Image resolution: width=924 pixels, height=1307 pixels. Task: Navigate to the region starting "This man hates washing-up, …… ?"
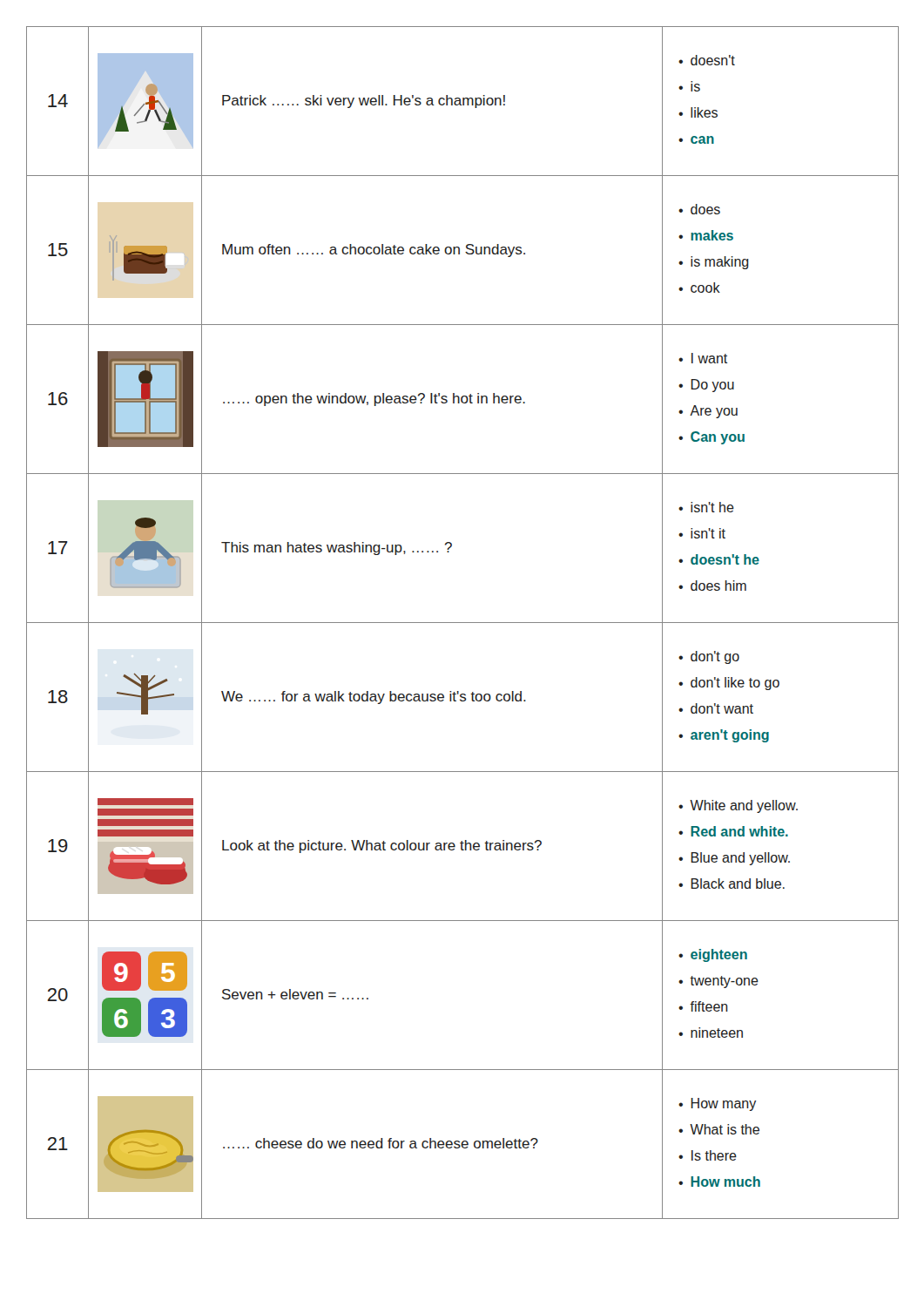pos(337,548)
